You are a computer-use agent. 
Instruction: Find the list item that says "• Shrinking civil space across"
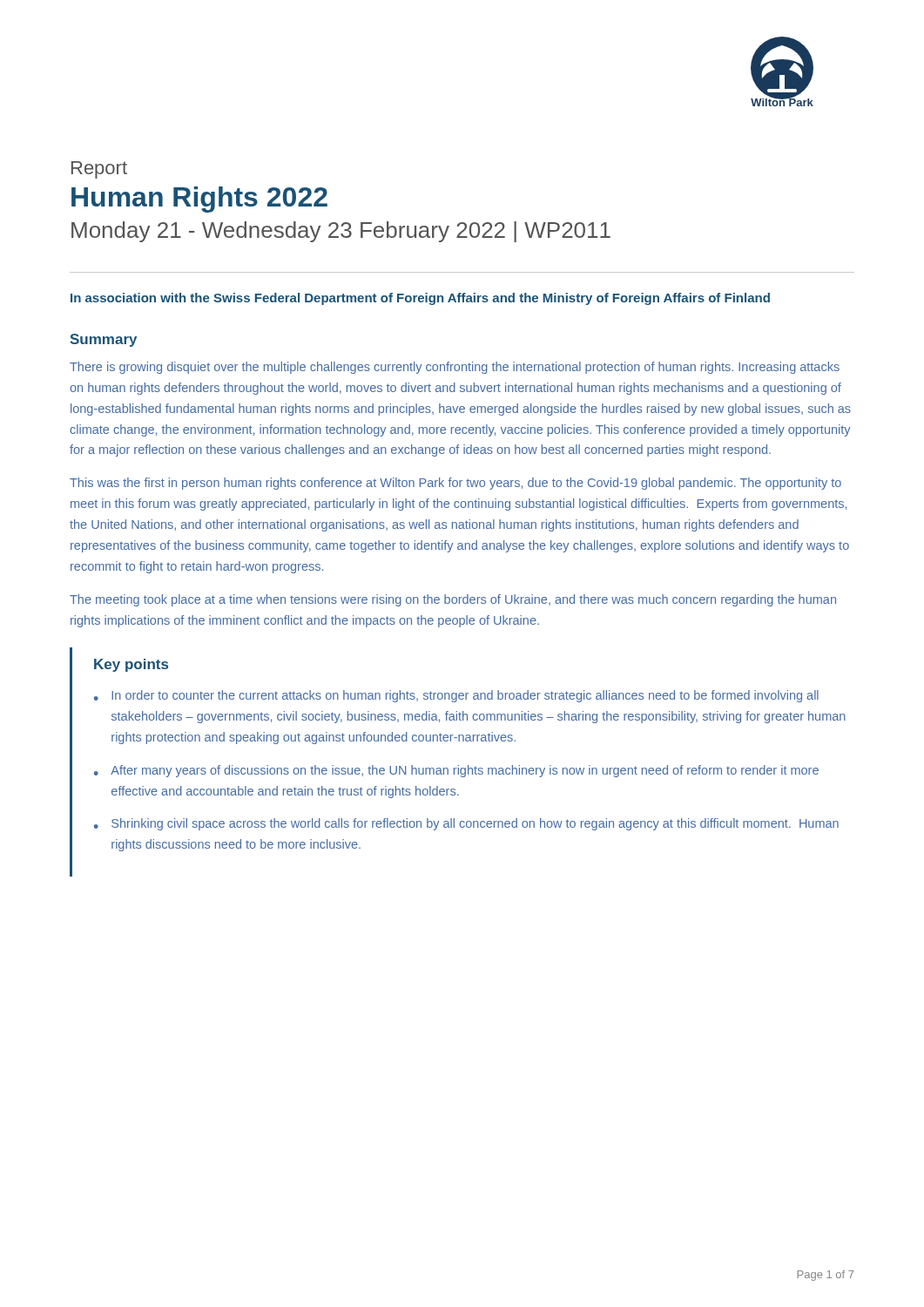click(x=474, y=835)
